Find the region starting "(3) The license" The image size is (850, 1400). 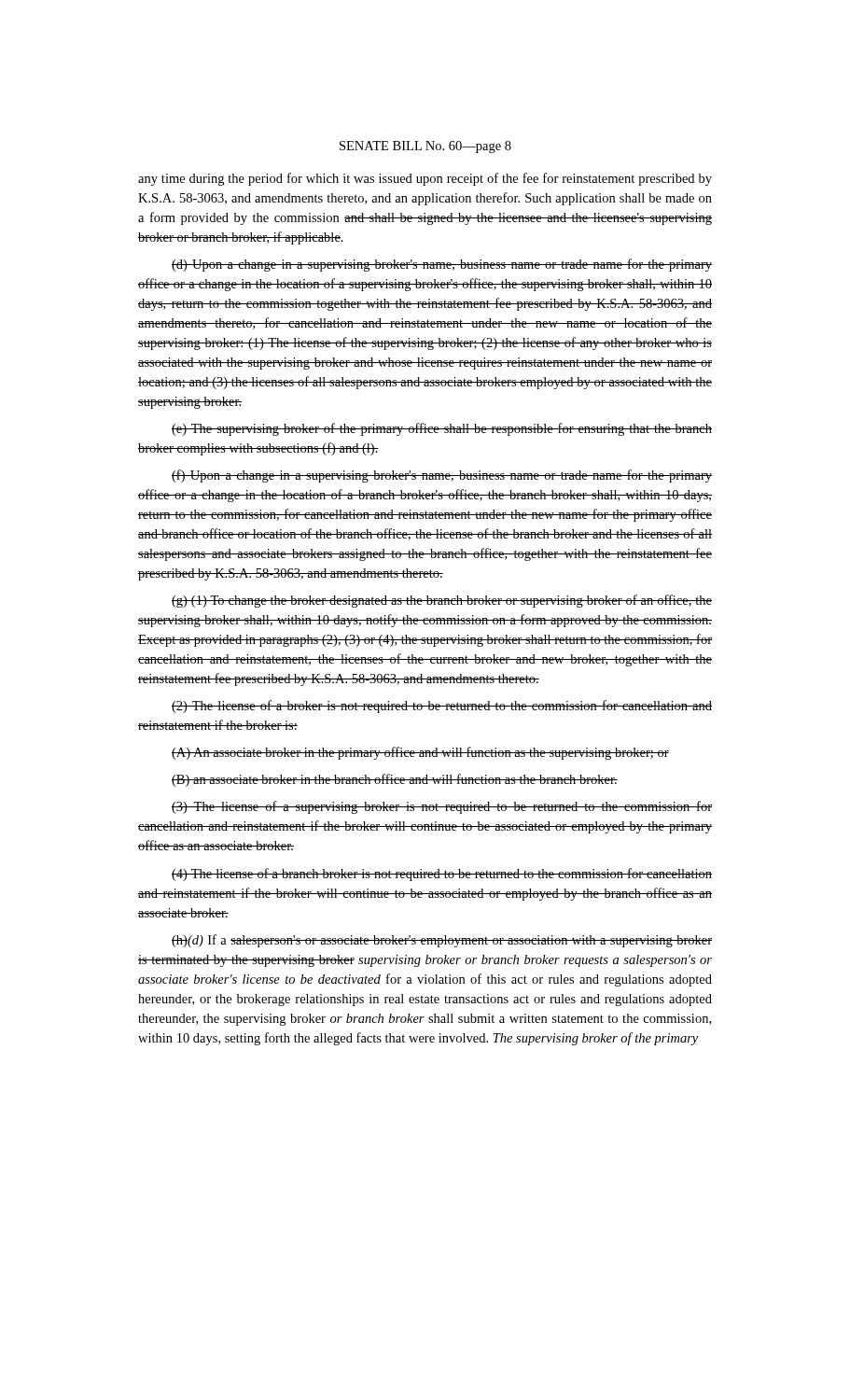tap(425, 827)
